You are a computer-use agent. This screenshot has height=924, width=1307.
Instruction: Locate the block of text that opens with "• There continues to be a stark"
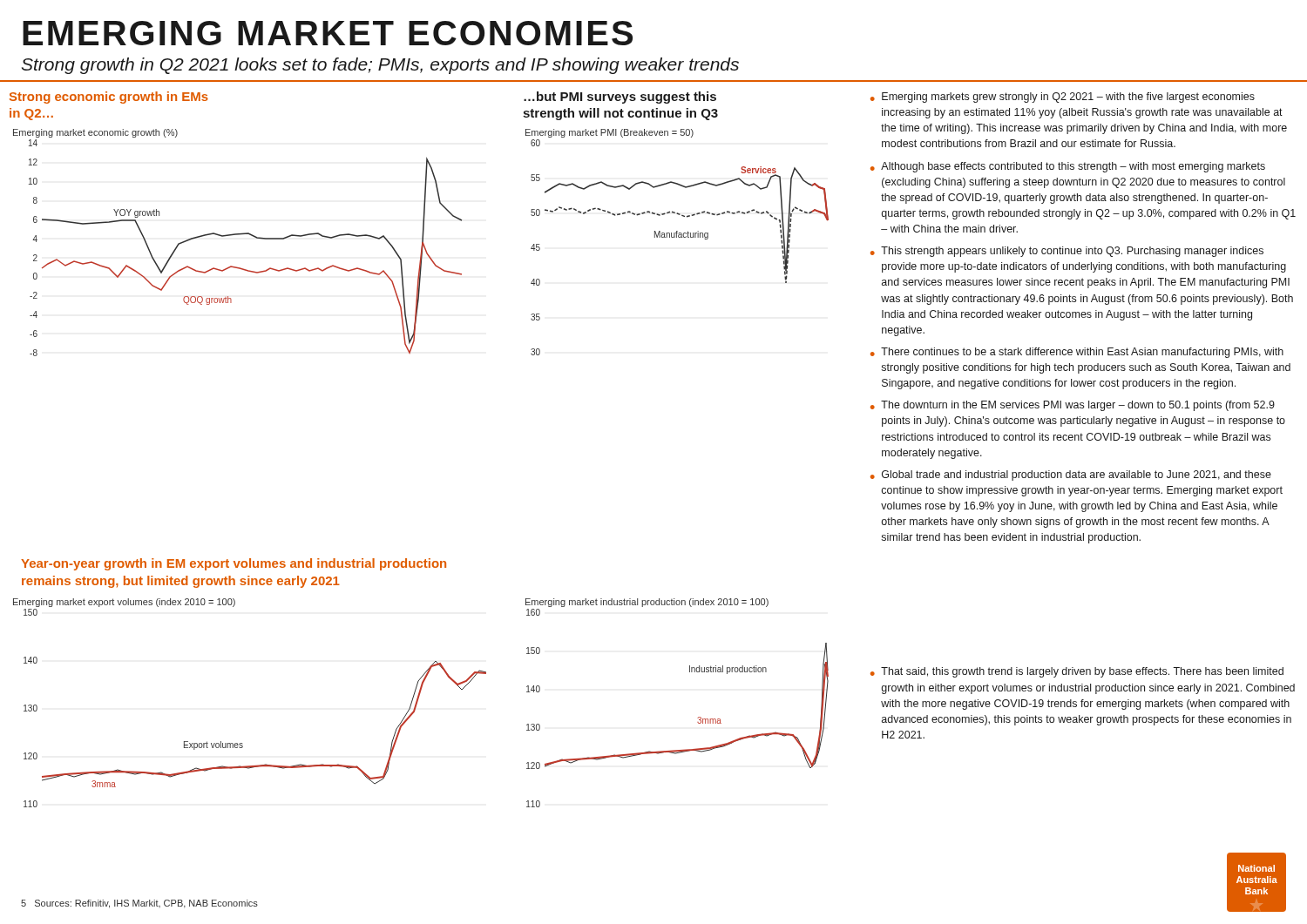pyautogui.click(x=1084, y=368)
